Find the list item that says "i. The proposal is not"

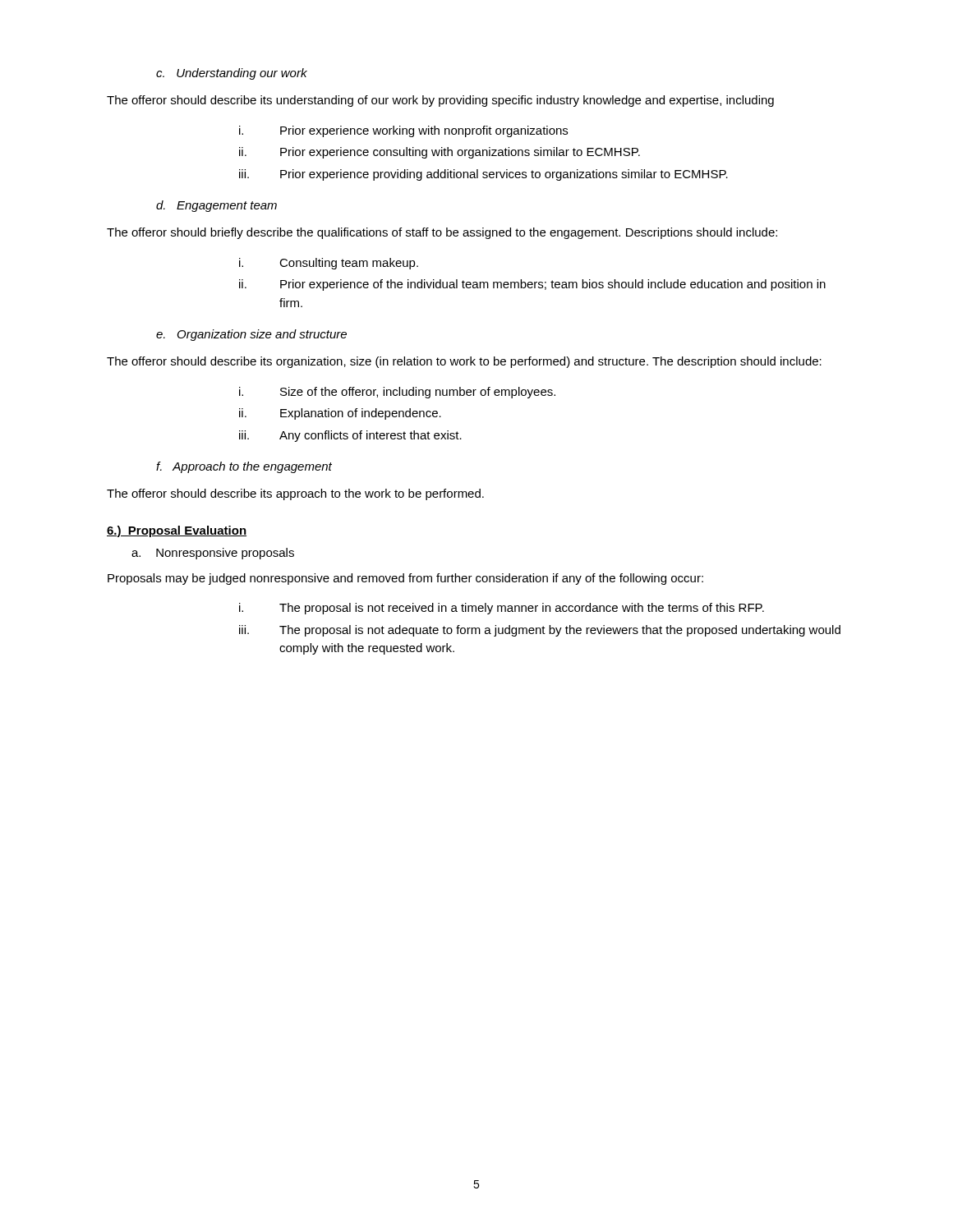pyautogui.click(x=542, y=608)
